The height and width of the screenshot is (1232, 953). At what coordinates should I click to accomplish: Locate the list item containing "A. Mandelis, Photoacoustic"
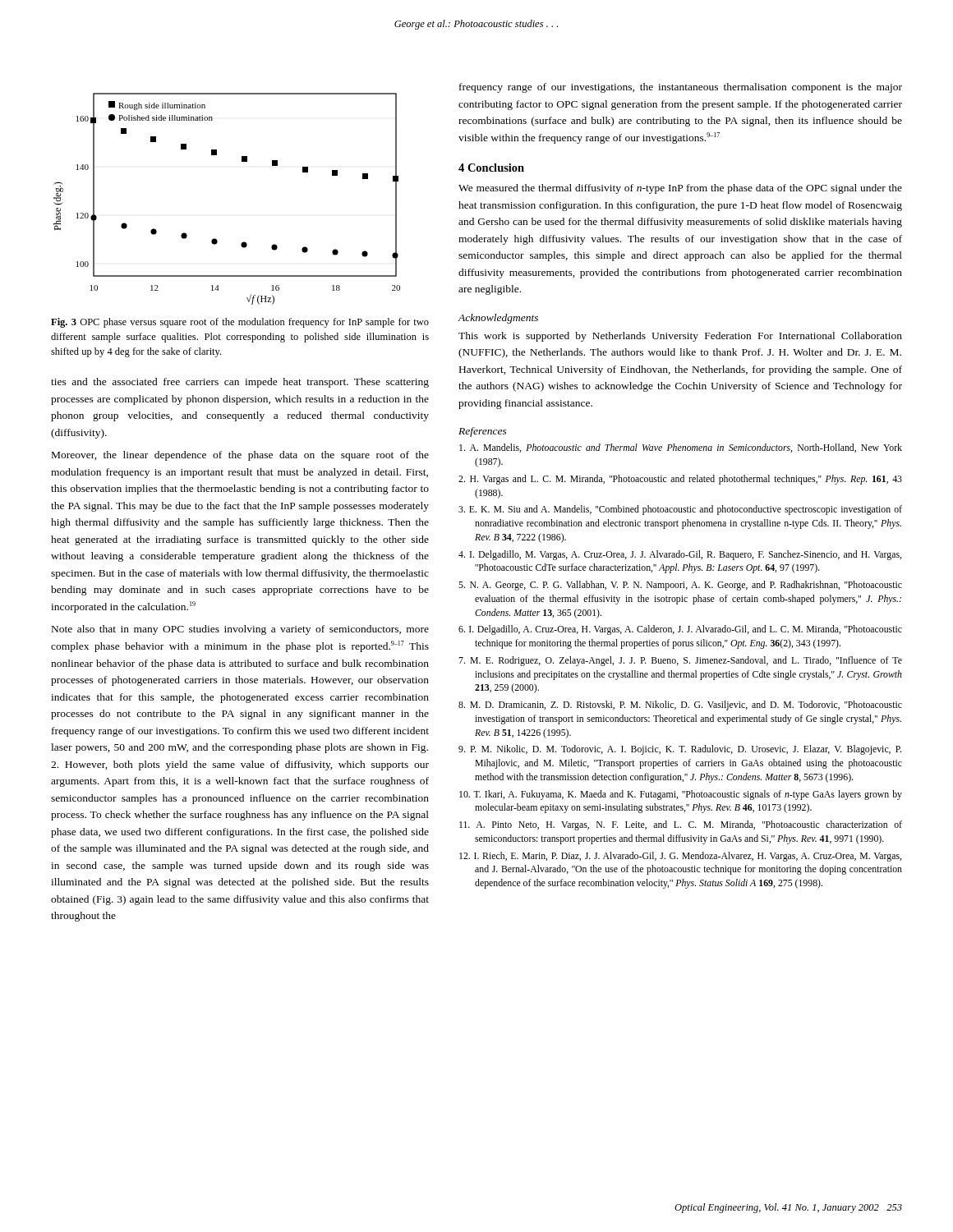click(x=680, y=455)
